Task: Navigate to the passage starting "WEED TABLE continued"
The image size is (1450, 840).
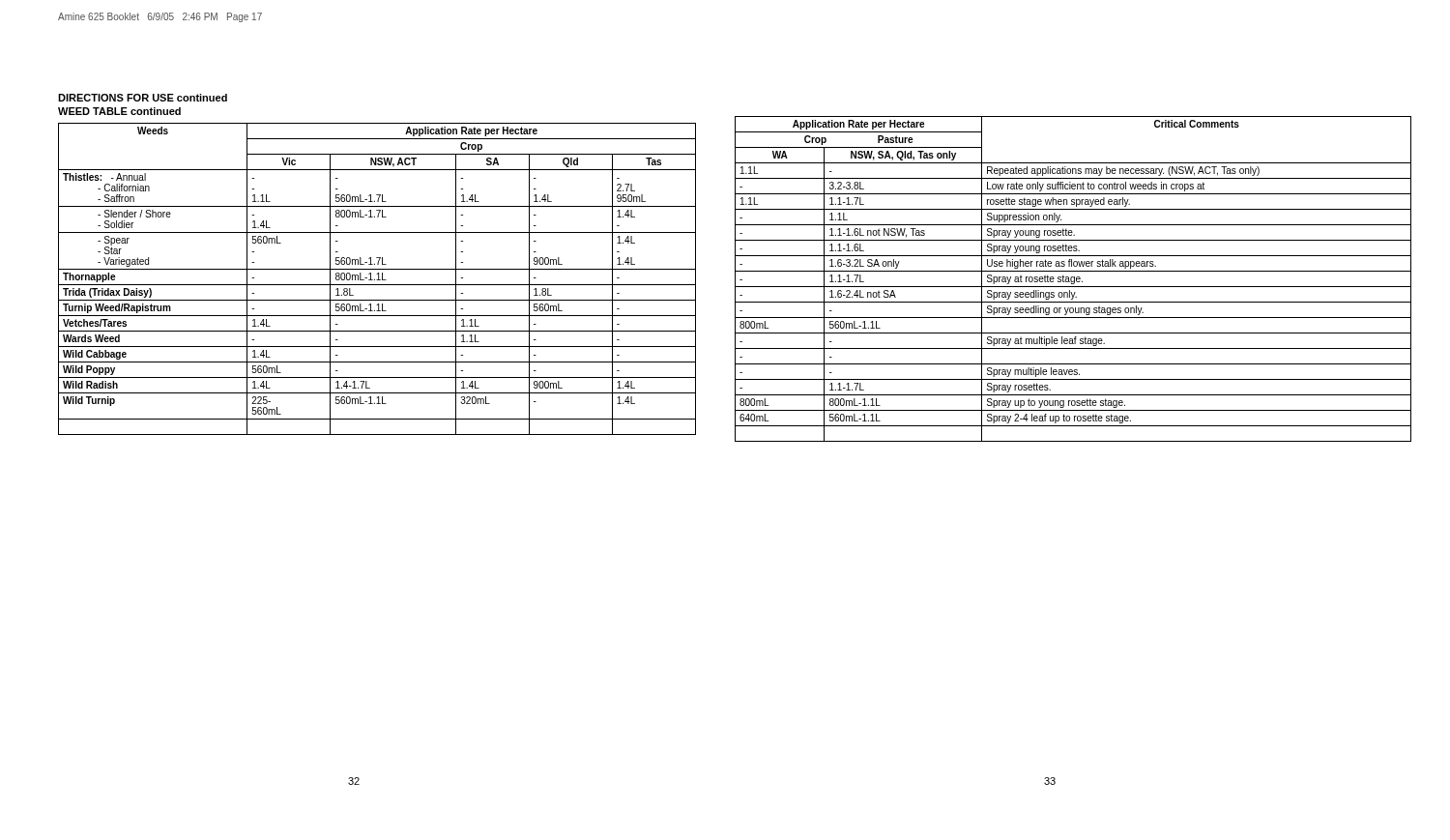Action: (x=120, y=111)
